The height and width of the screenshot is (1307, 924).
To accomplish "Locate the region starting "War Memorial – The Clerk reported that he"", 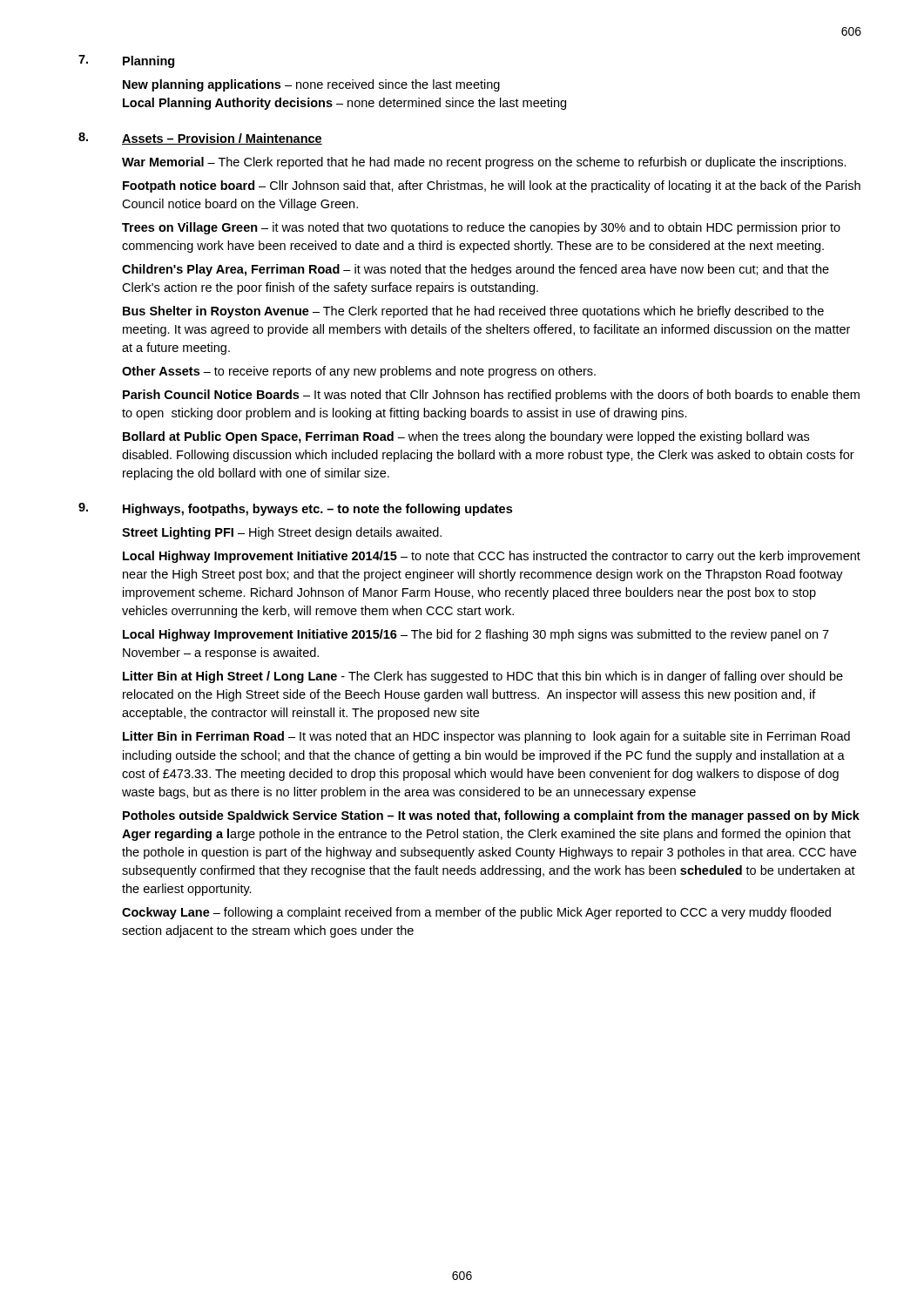I will click(x=484, y=162).
